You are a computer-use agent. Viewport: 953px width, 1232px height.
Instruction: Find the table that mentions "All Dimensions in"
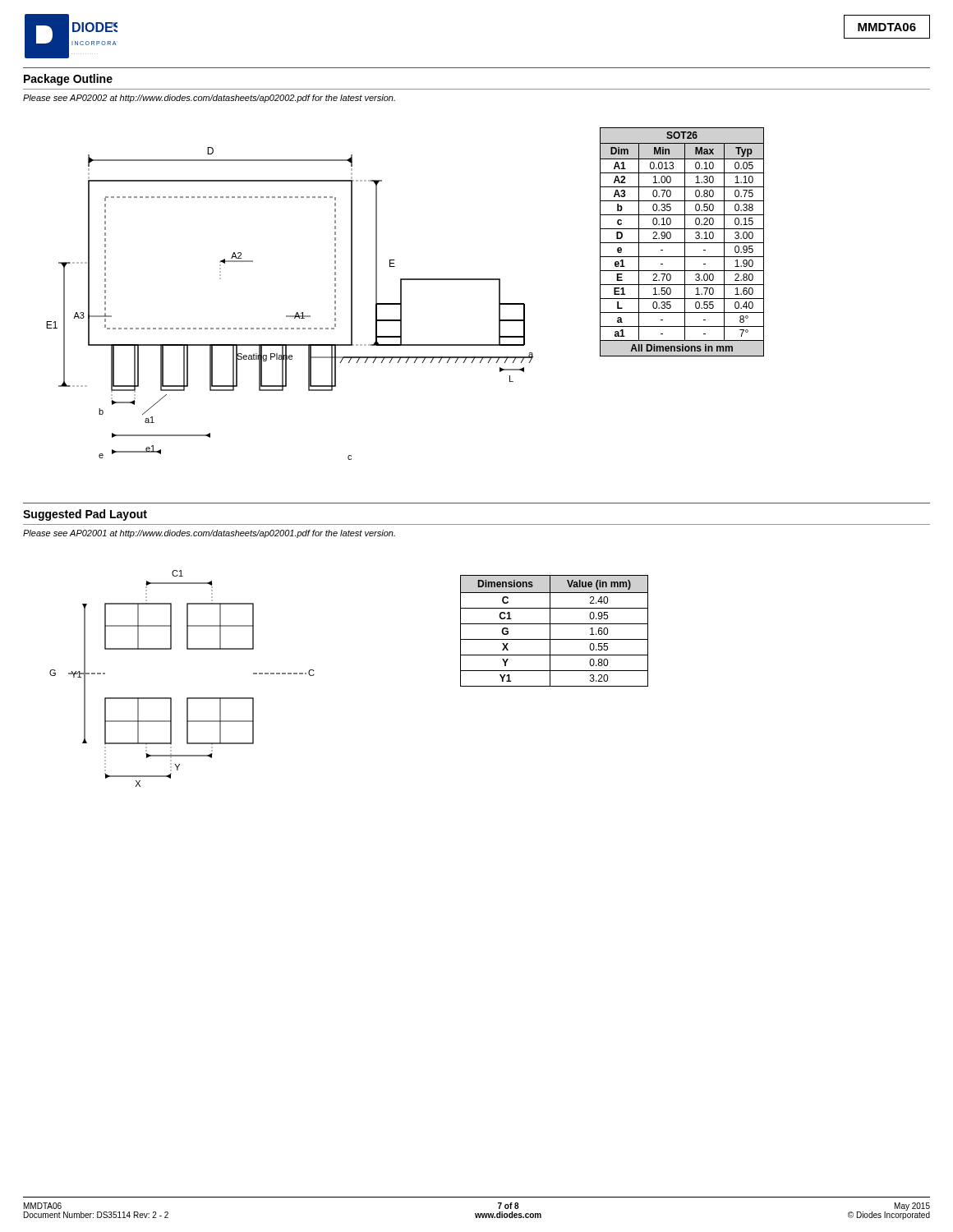[682, 242]
